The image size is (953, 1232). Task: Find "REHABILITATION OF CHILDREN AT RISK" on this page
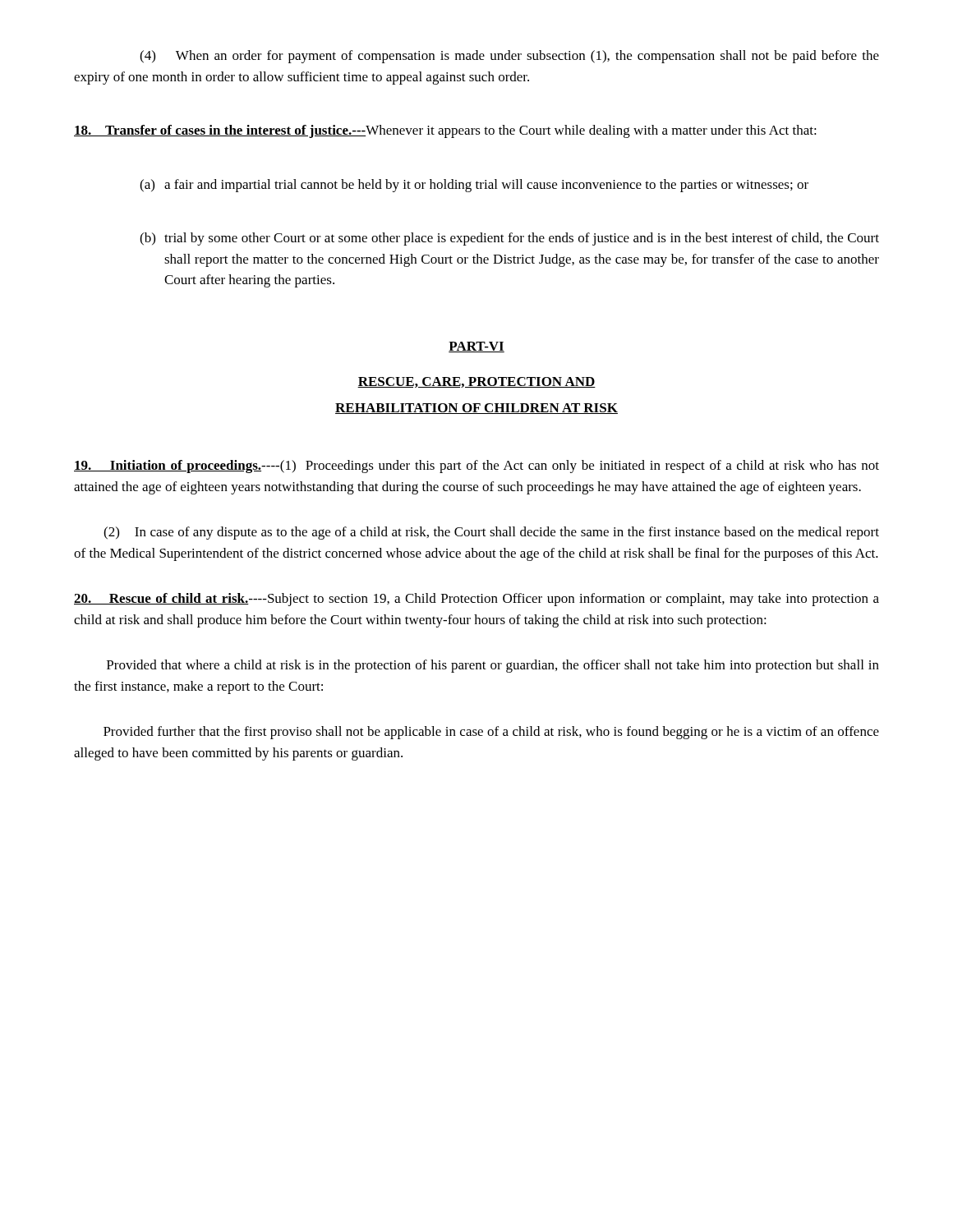476,407
